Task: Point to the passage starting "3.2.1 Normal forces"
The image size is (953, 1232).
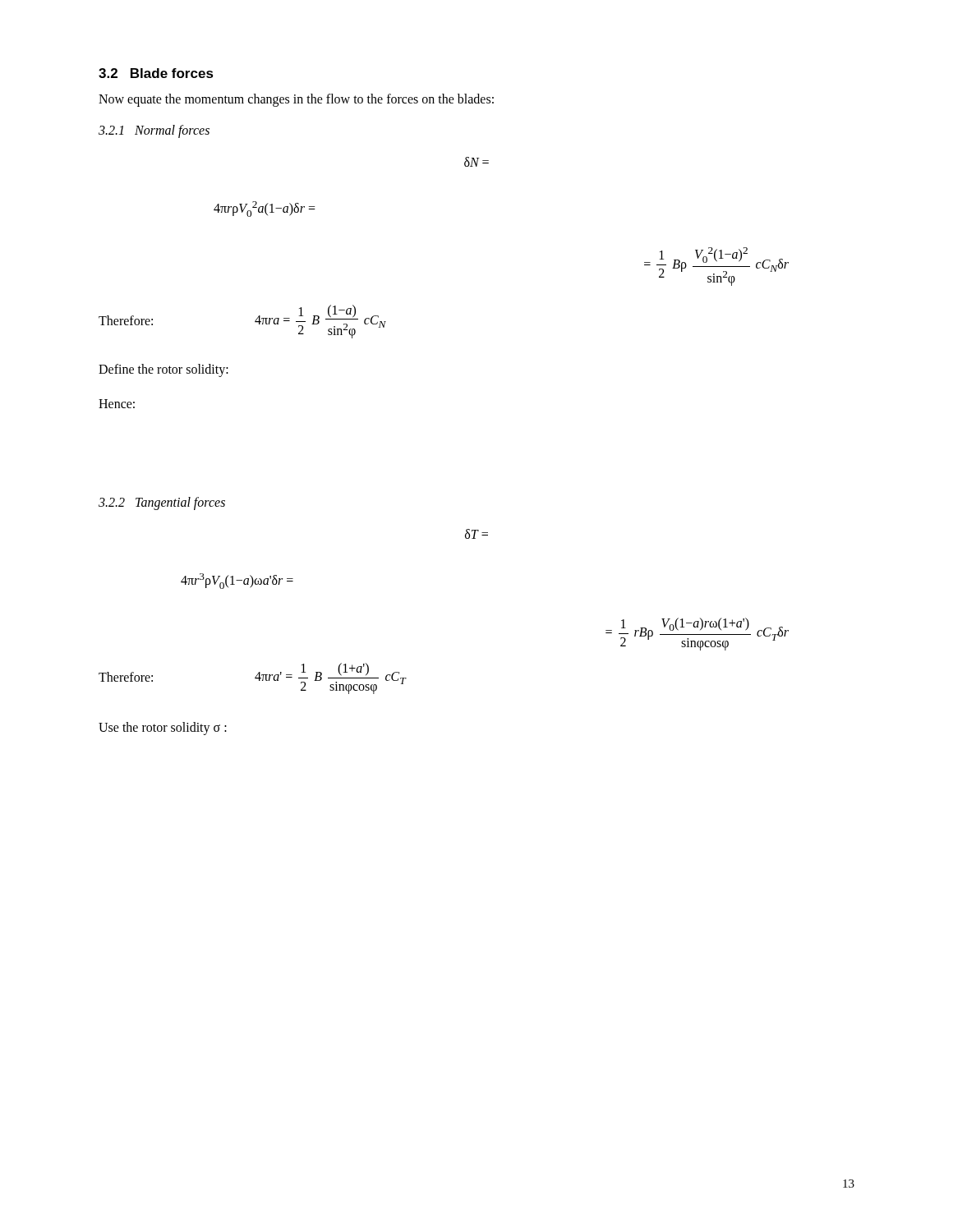Action: [154, 131]
